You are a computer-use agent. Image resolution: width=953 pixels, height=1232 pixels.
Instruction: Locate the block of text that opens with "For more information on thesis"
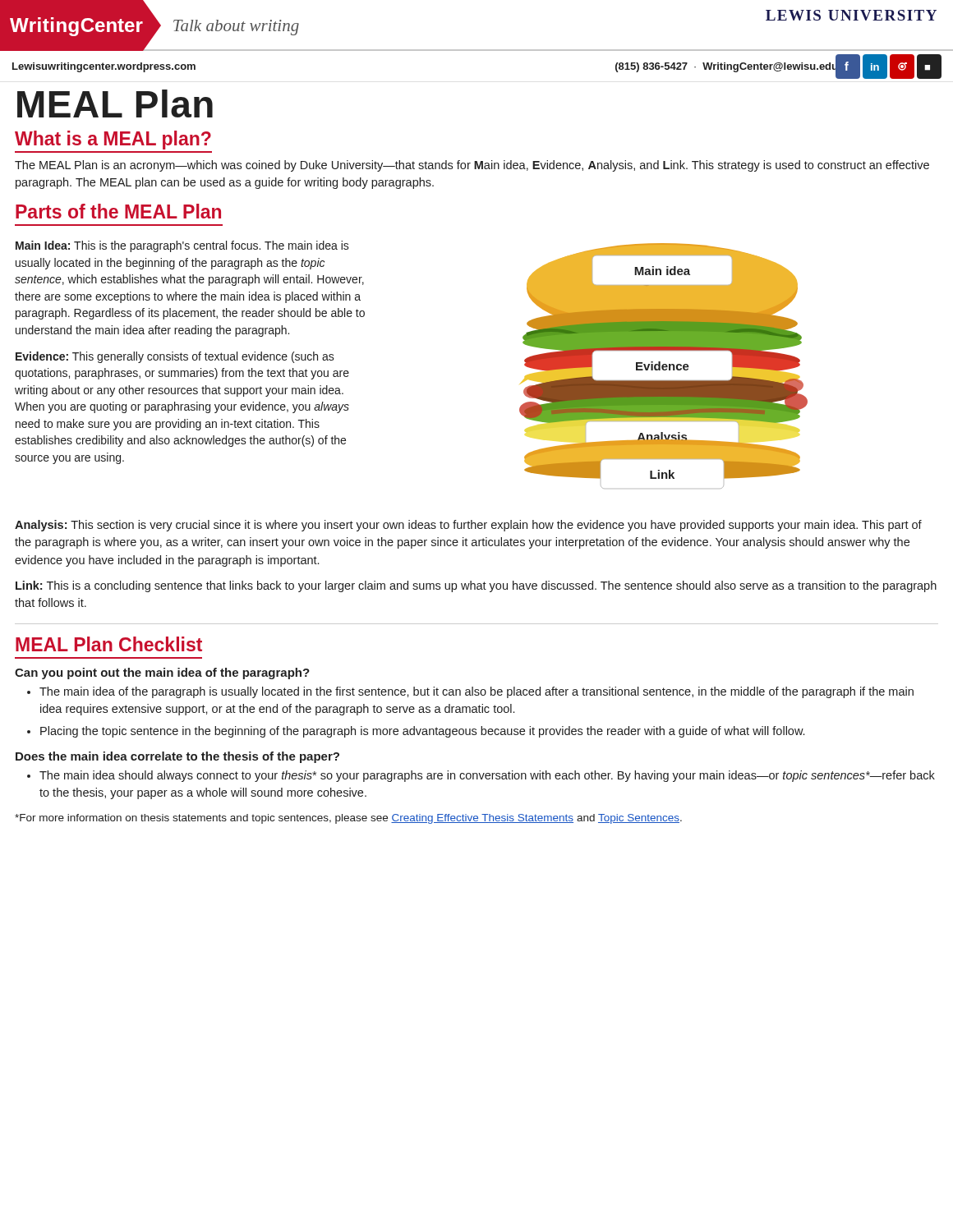coord(349,818)
